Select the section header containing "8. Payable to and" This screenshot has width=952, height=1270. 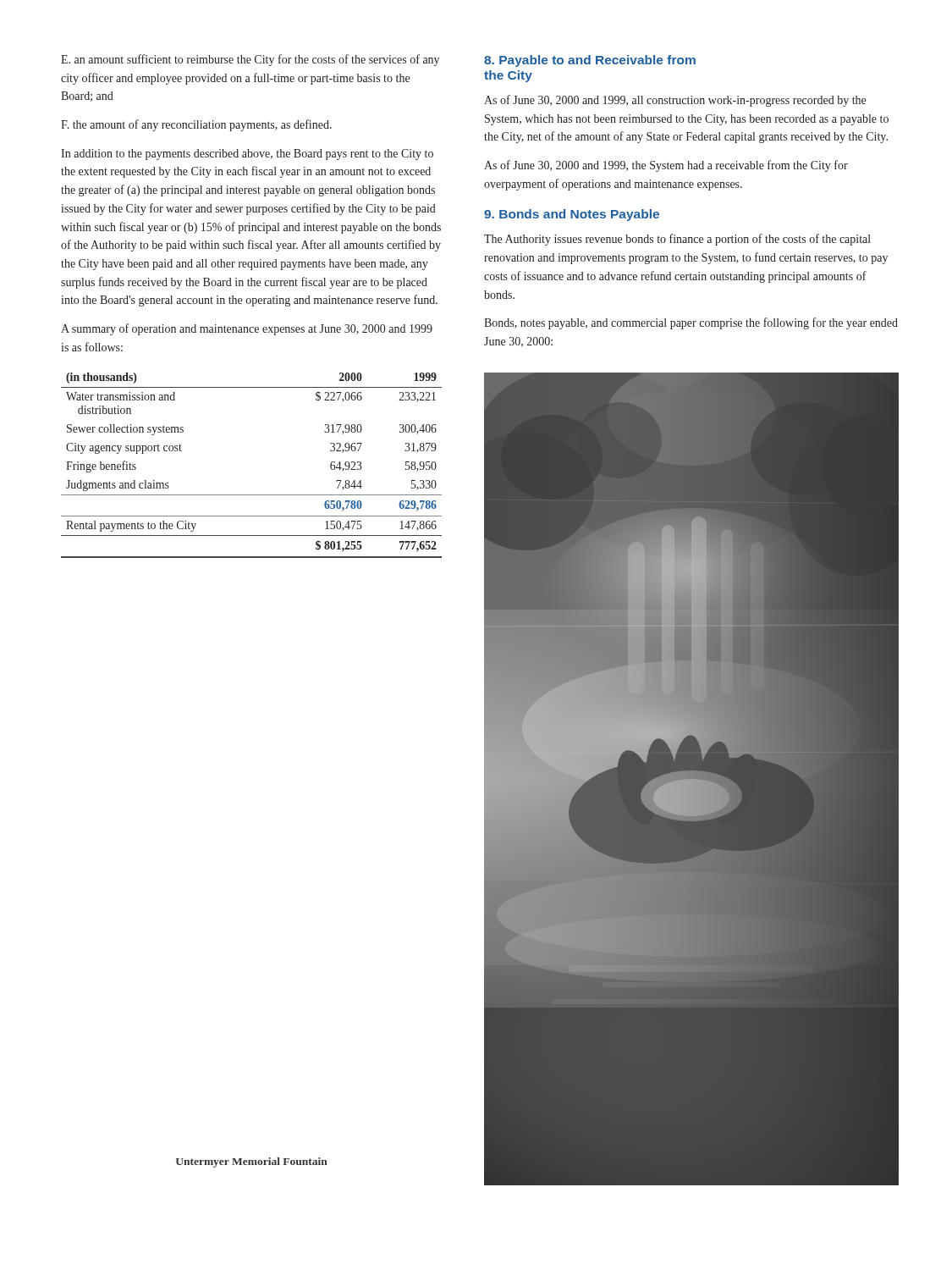click(590, 67)
